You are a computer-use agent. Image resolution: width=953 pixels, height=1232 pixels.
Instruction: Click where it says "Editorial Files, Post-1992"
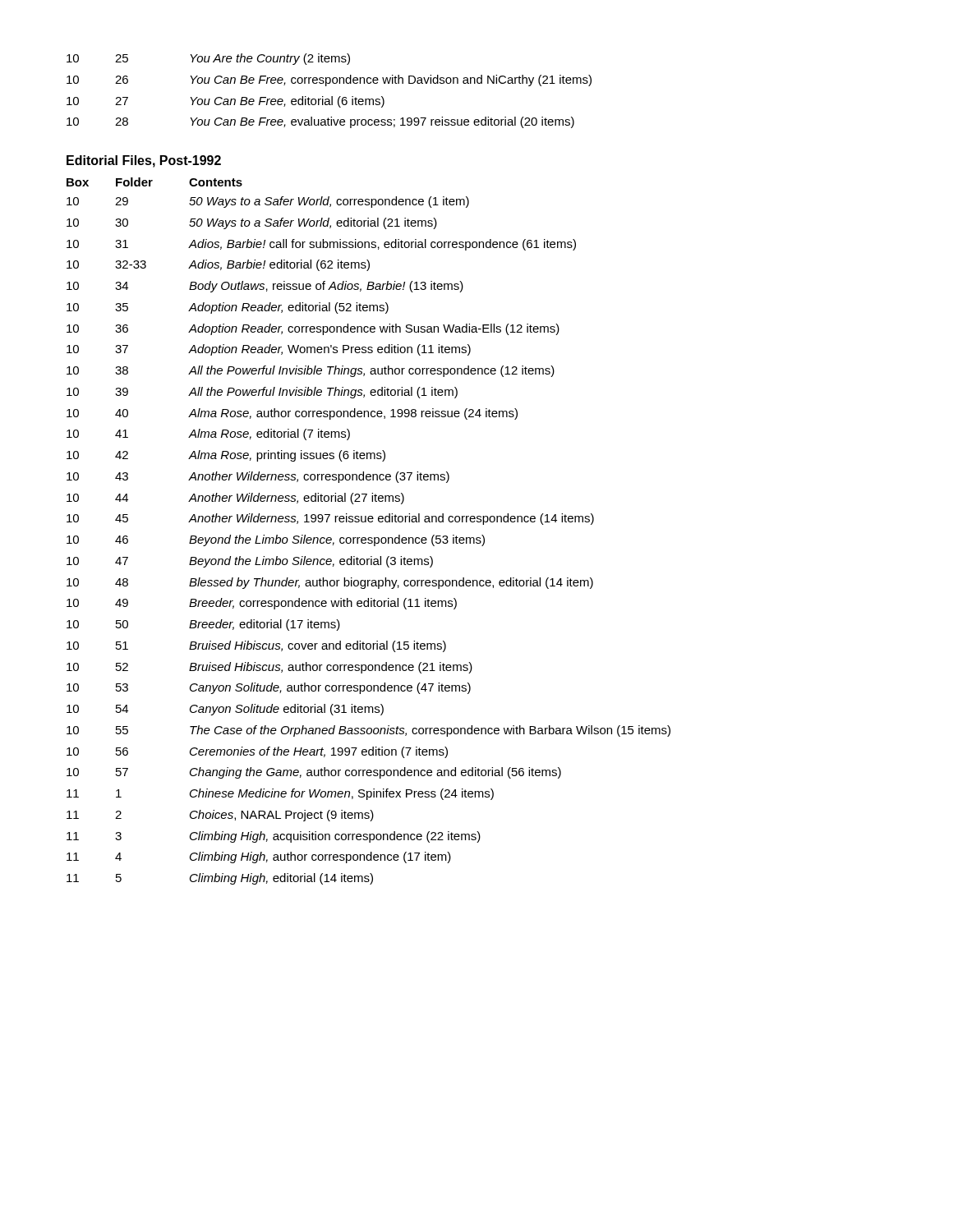[x=144, y=161]
